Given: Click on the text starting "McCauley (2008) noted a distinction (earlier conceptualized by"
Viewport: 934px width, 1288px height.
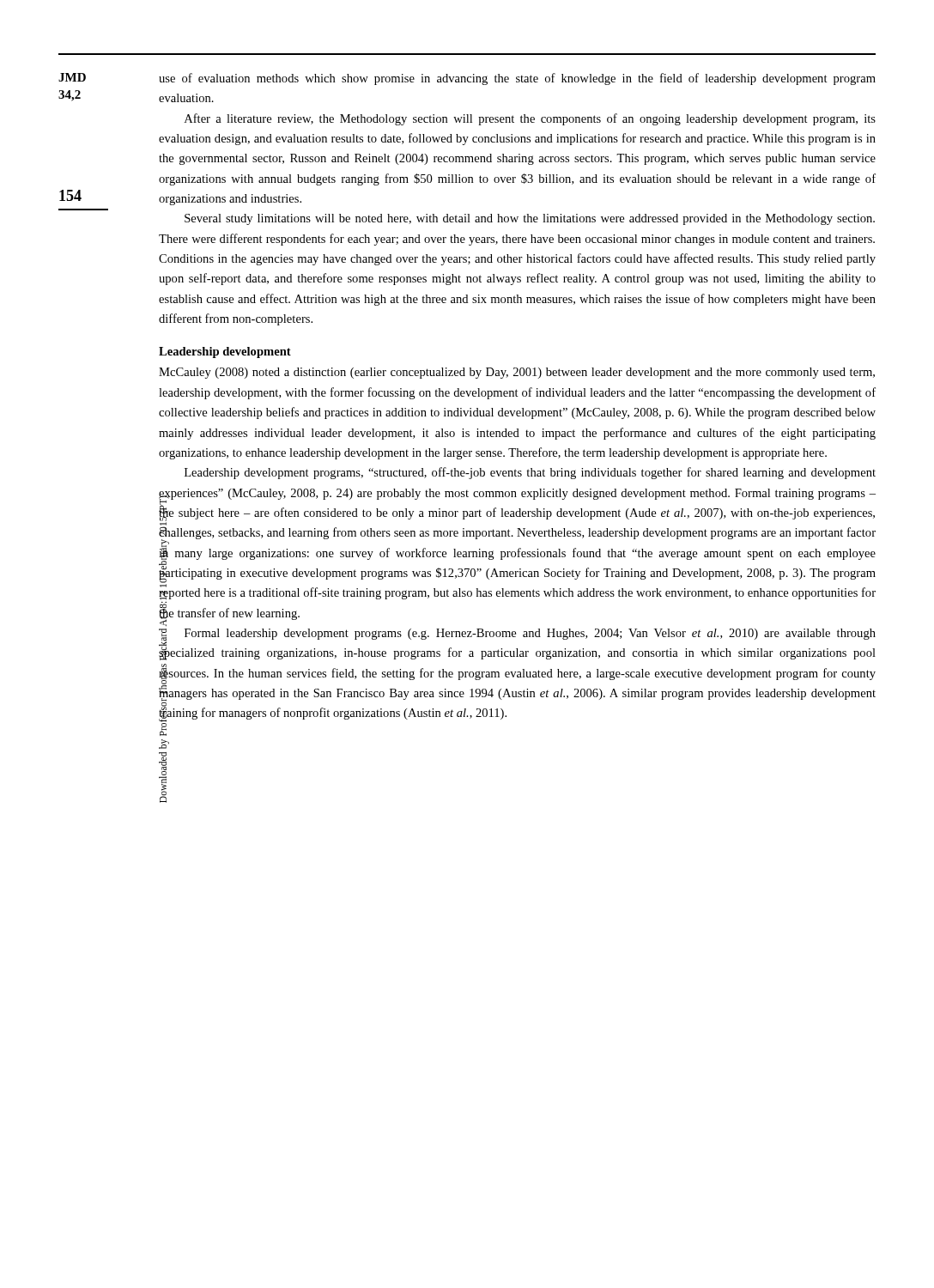Looking at the screenshot, I should click(517, 543).
